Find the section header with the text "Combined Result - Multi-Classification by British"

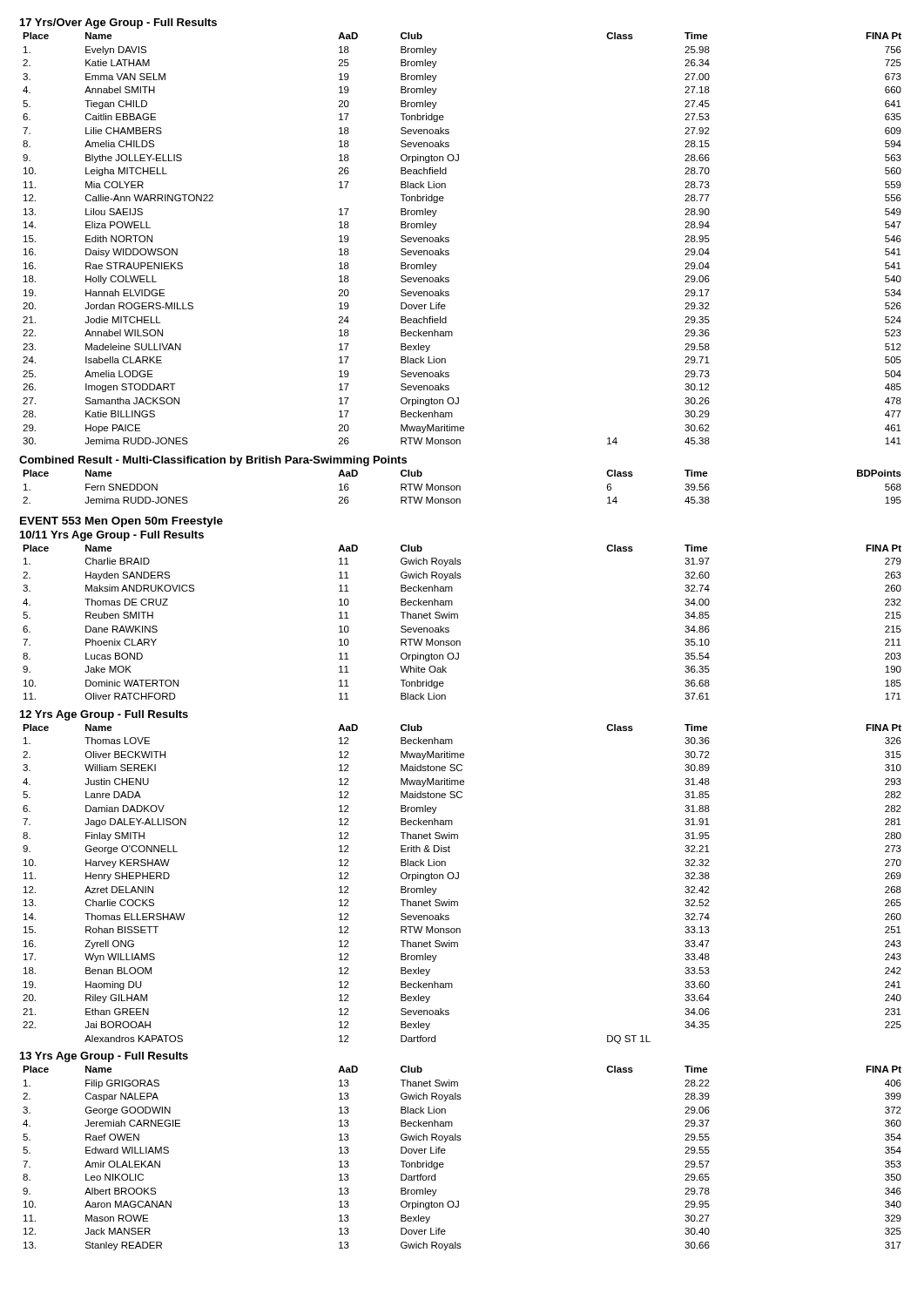(213, 460)
